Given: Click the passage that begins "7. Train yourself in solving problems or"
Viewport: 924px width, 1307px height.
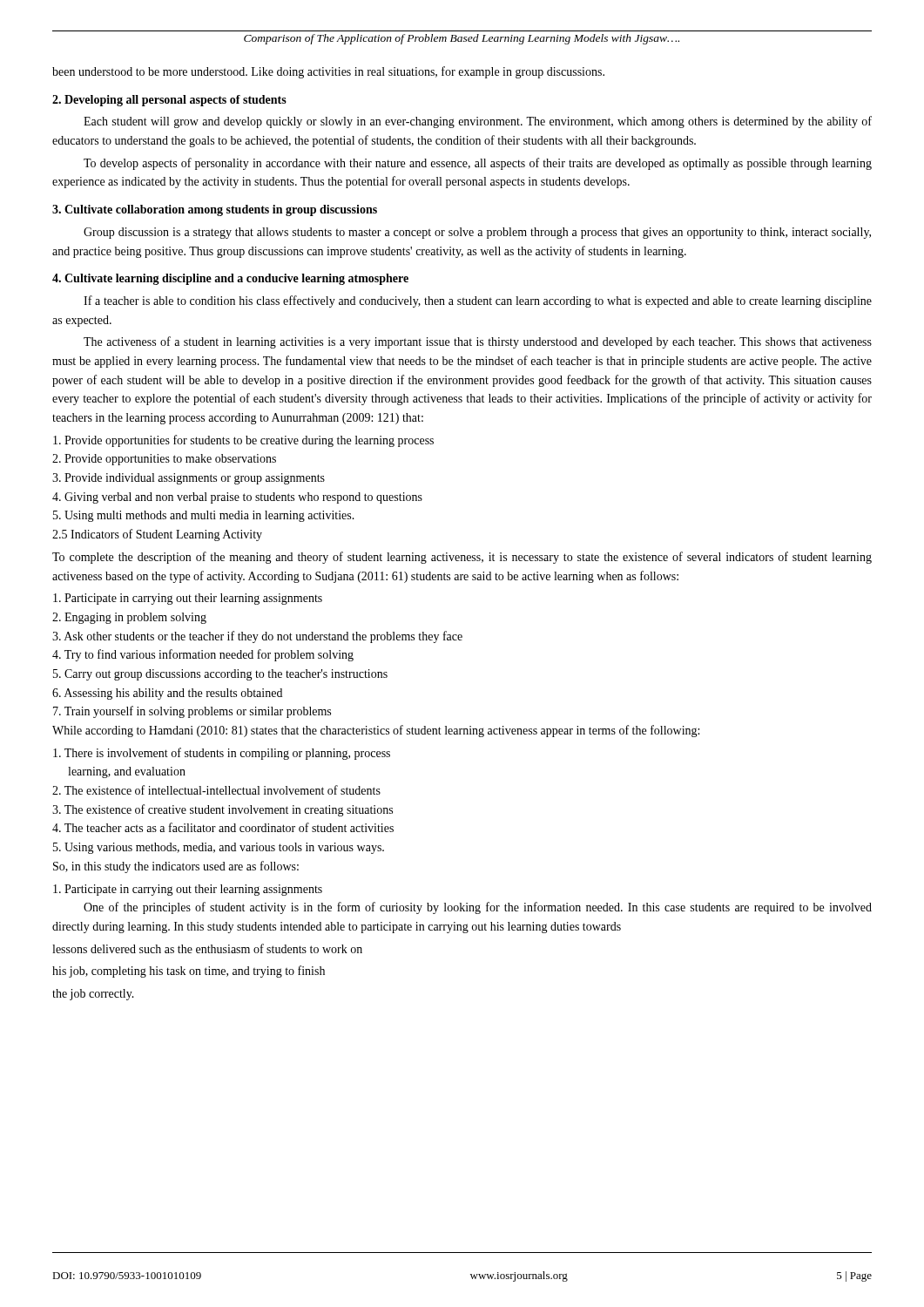Looking at the screenshot, I should (192, 712).
